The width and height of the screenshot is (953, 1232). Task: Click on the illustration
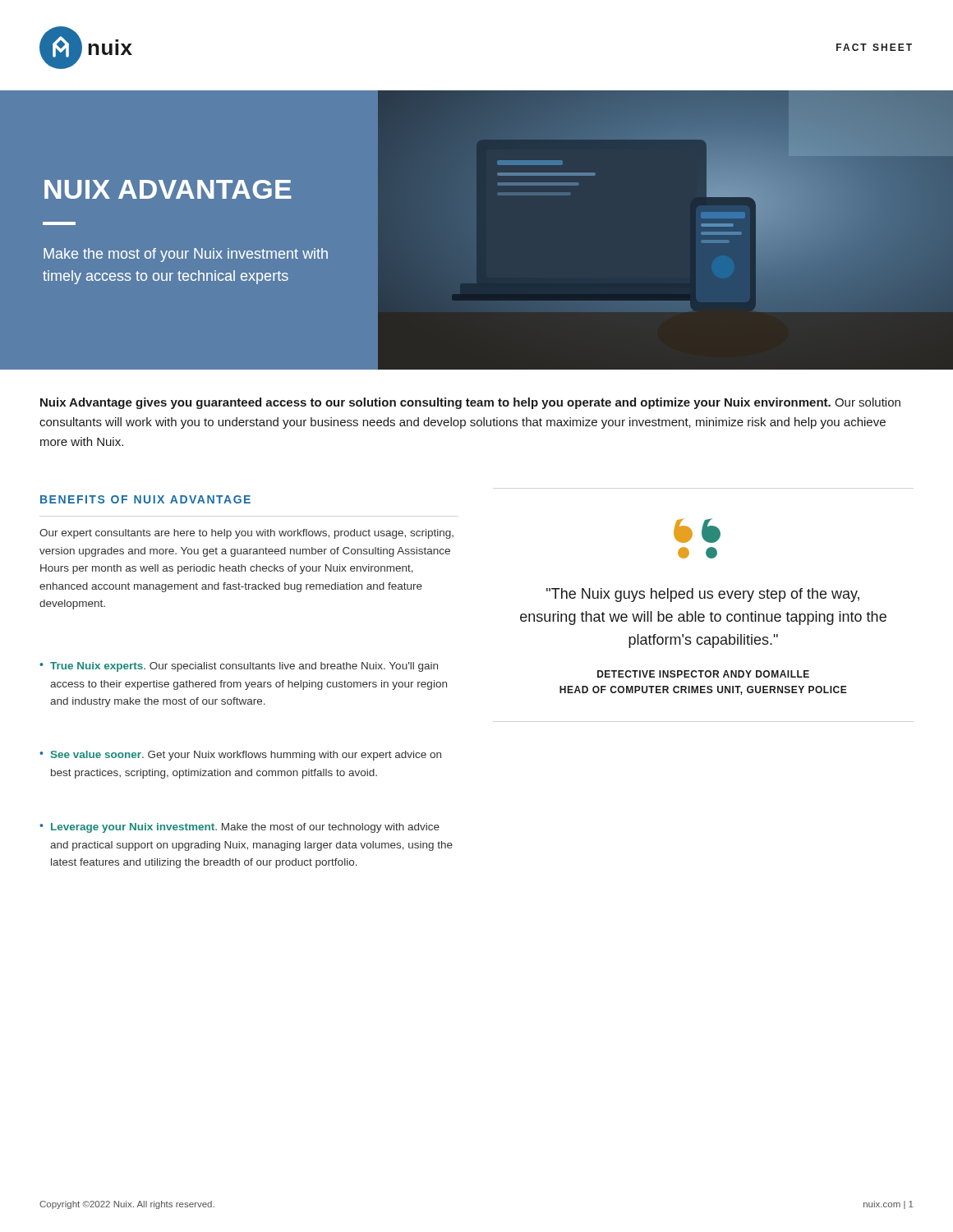703,605
